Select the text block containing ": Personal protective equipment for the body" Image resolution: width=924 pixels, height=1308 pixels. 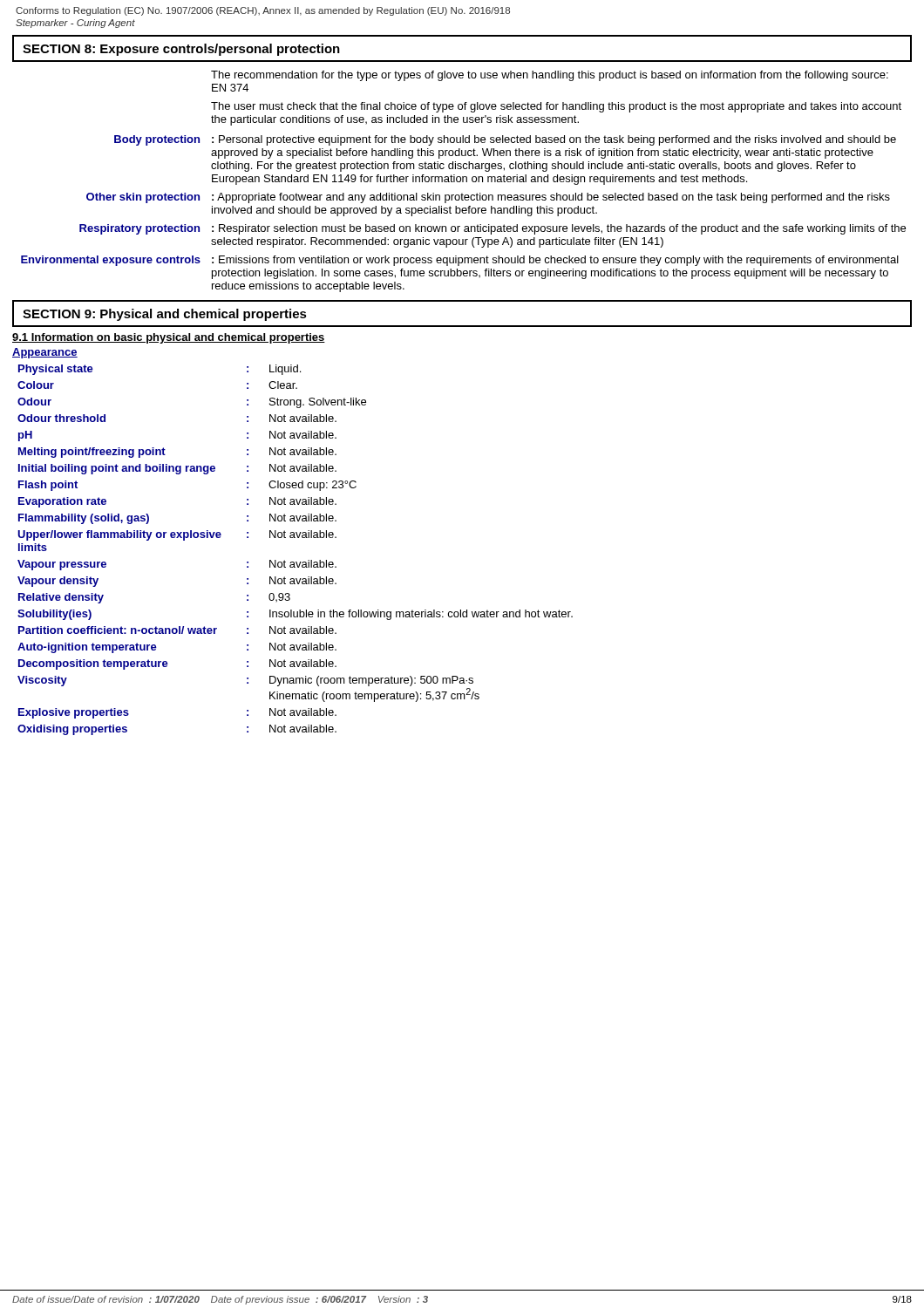point(554,159)
